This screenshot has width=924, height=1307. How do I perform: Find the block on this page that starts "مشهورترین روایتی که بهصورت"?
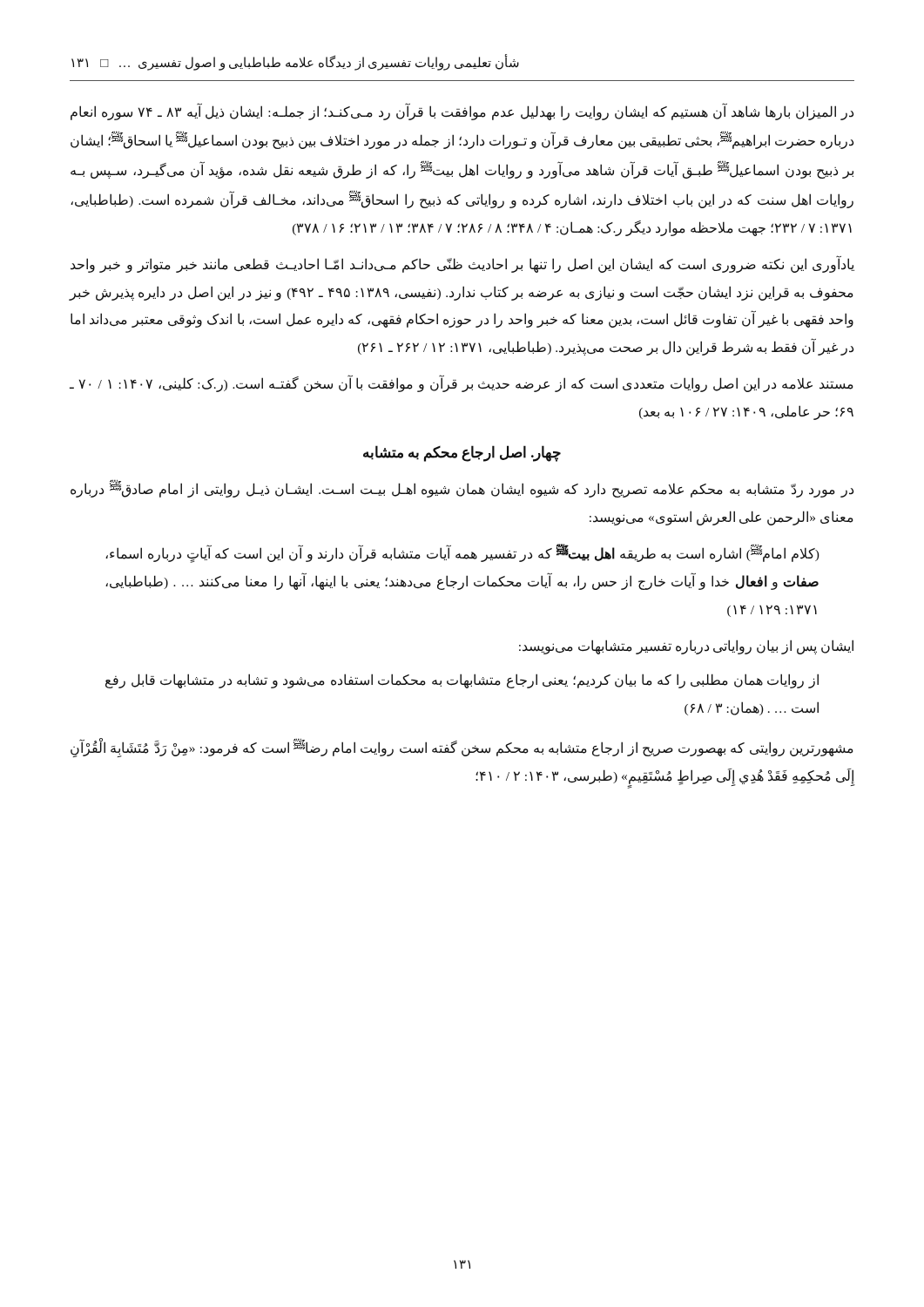point(462,760)
